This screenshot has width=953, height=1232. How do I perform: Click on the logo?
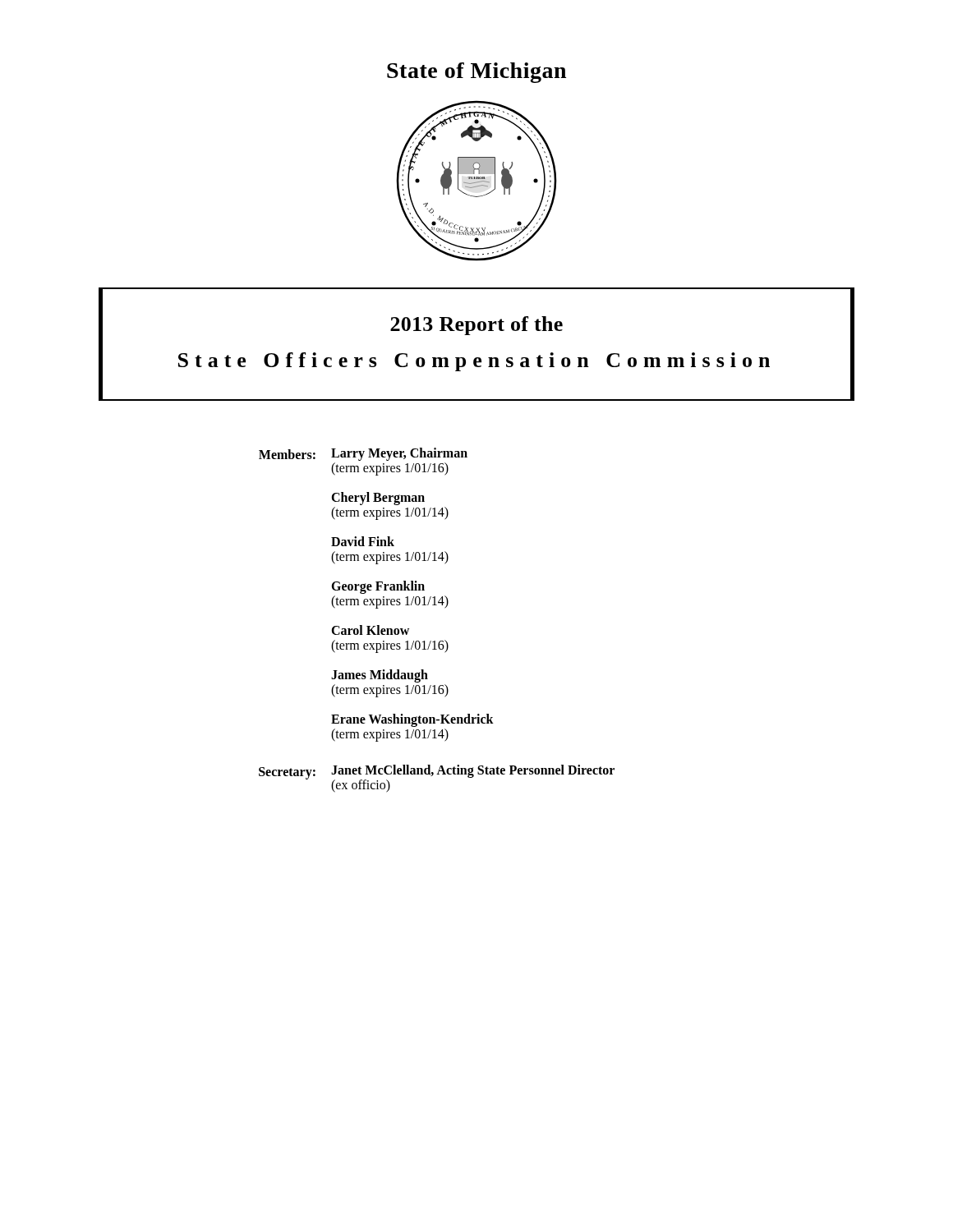(x=476, y=181)
